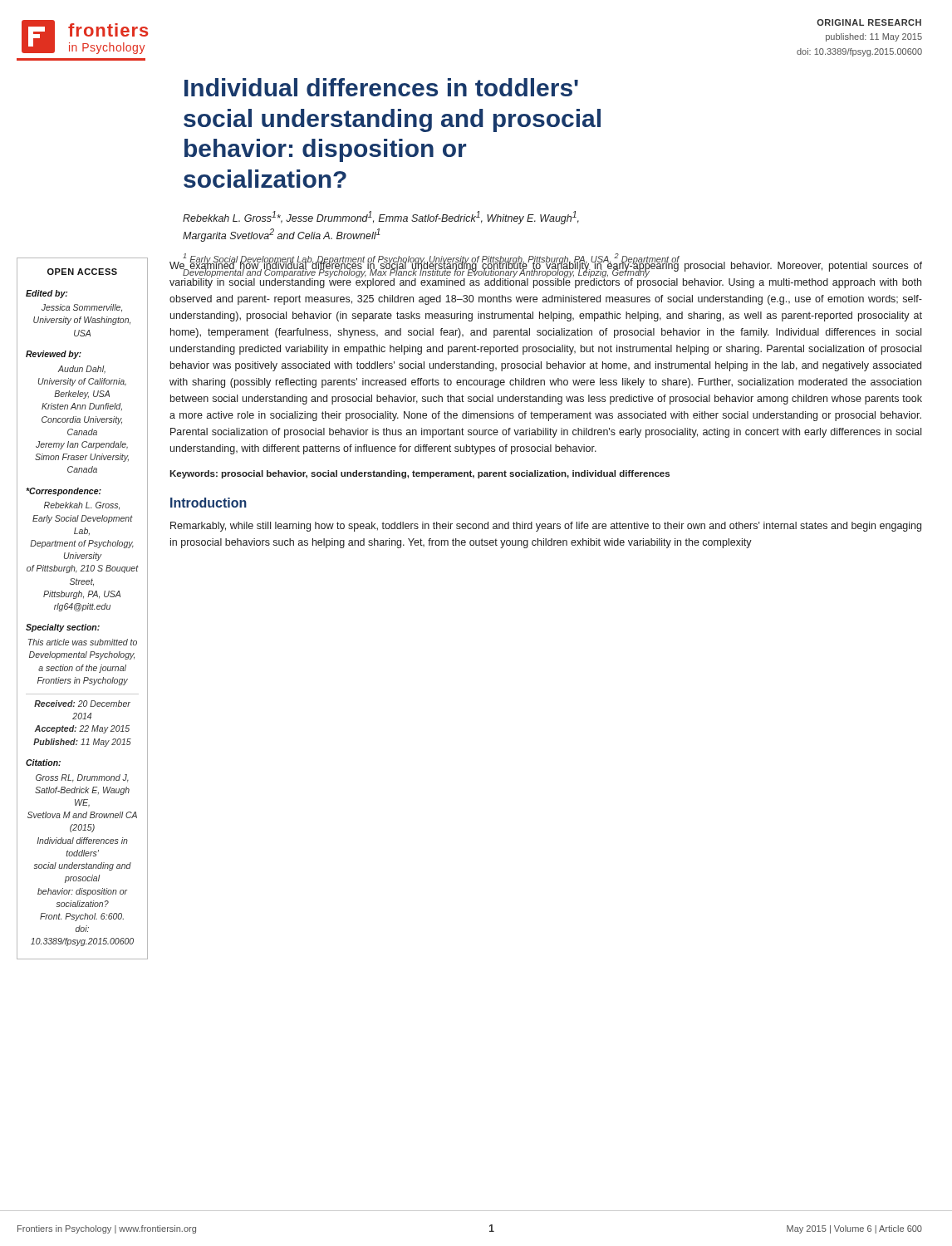Select the text block containing "Rebekkah L. Gross1*, Jesse"
This screenshot has height=1246, width=952.
tap(381, 226)
